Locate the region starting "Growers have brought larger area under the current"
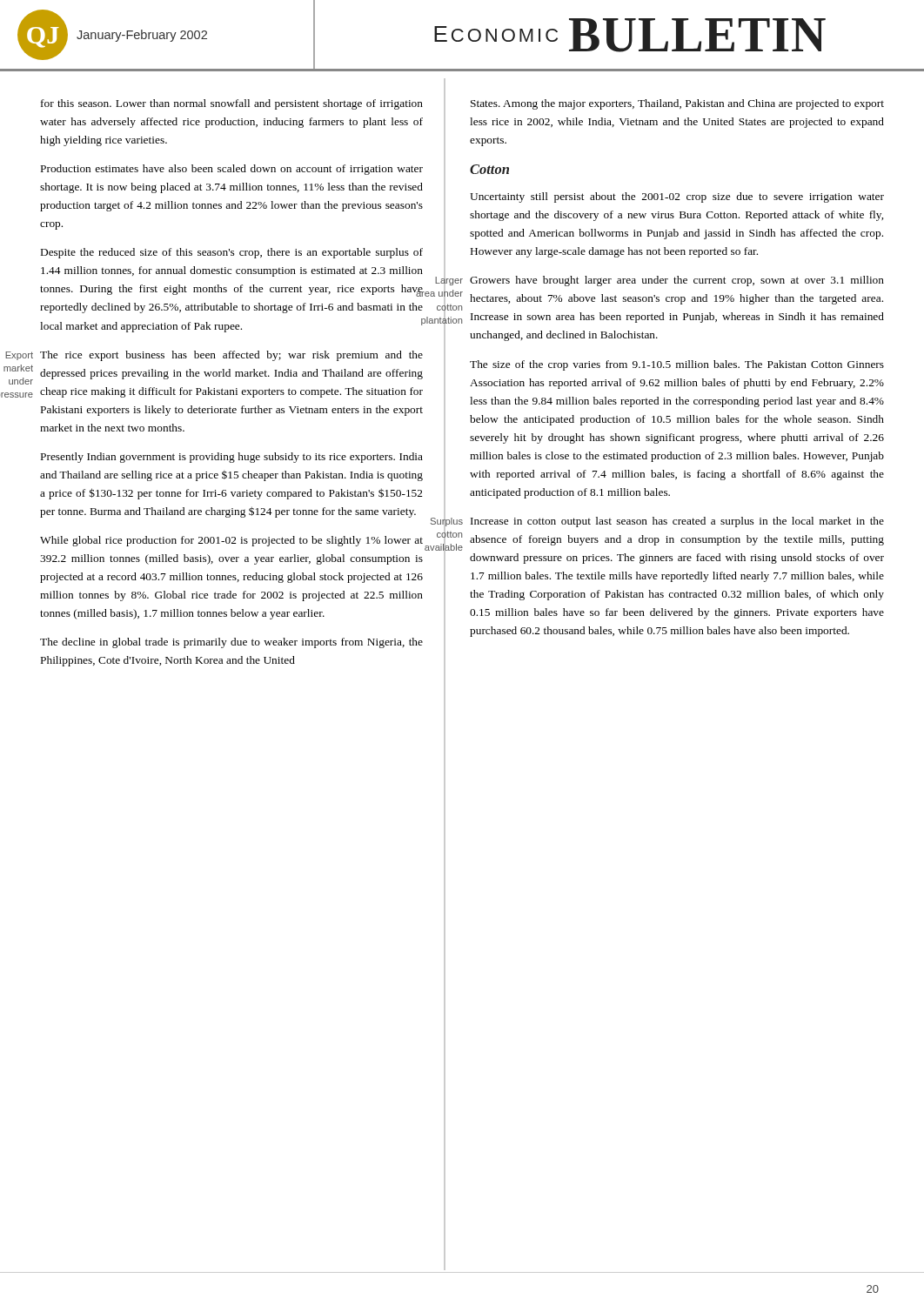924x1305 pixels. tap(677, 308)
